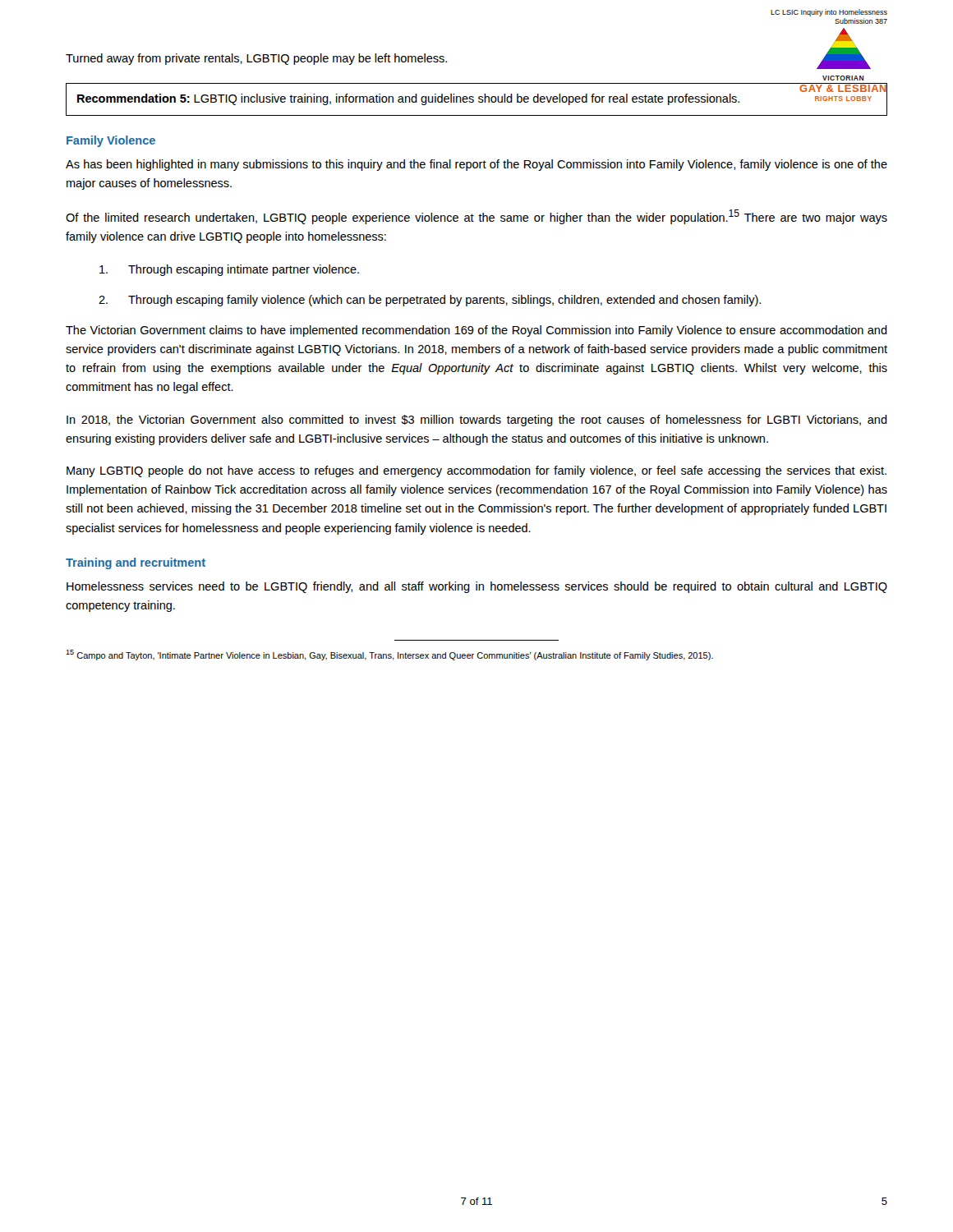The width and height of the screenshot is (953, 1232).
Task: Find the text block containing "Of the limited research undertaken,"
Action: (476, 226)
